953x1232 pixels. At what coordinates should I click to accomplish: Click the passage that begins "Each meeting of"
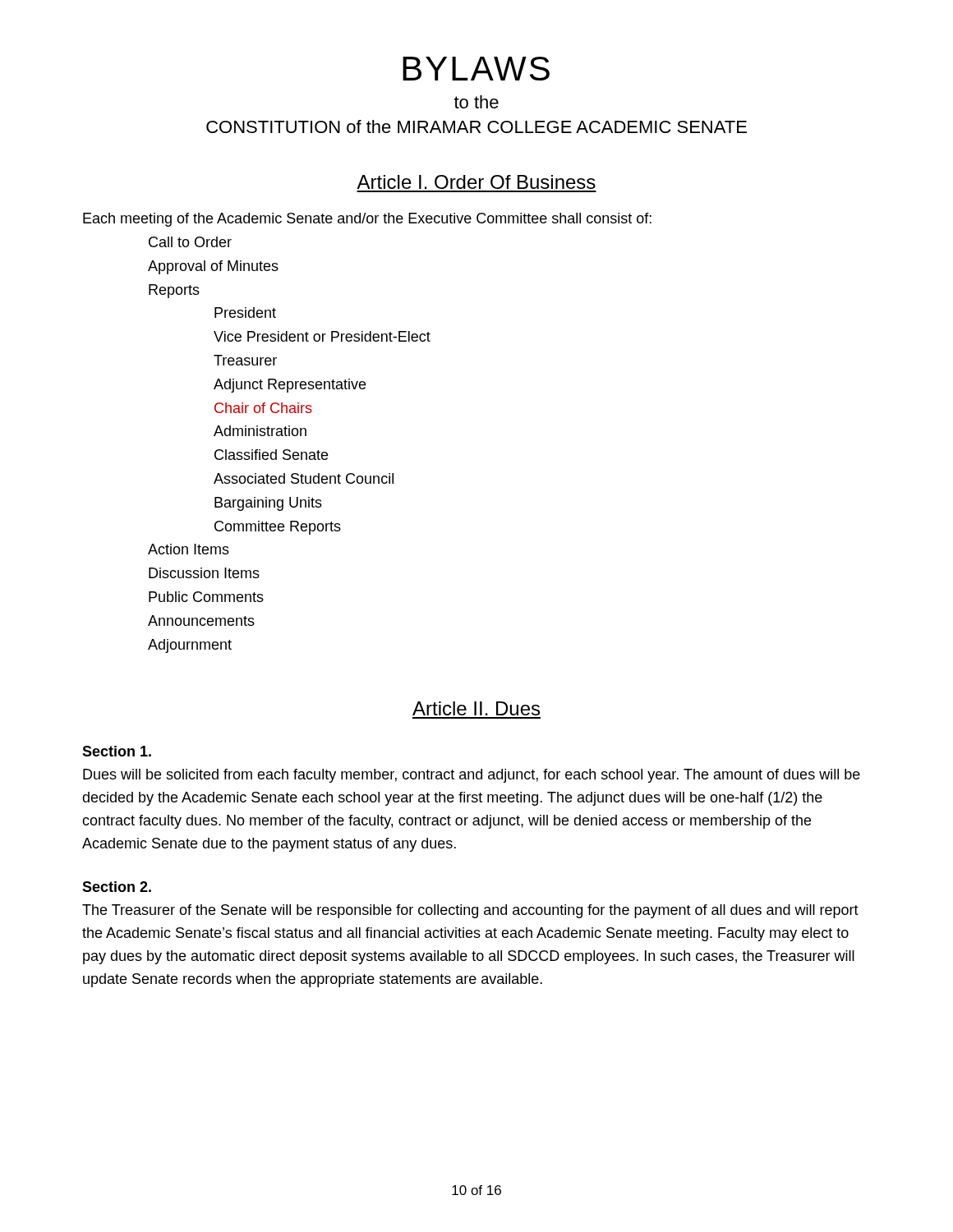[x=367, y=218]
